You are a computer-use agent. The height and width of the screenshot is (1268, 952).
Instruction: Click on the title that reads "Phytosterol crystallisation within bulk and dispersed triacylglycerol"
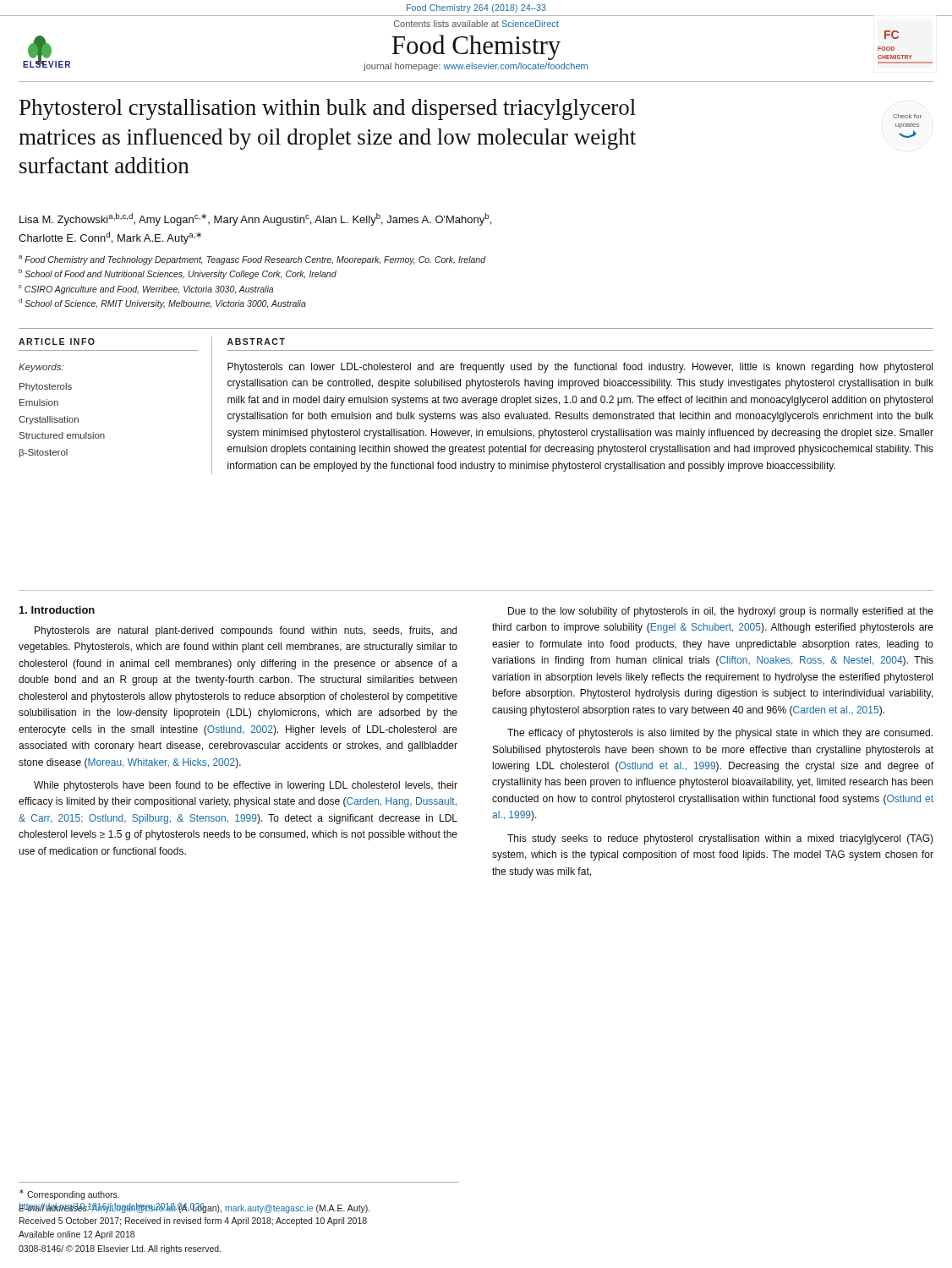424,137
